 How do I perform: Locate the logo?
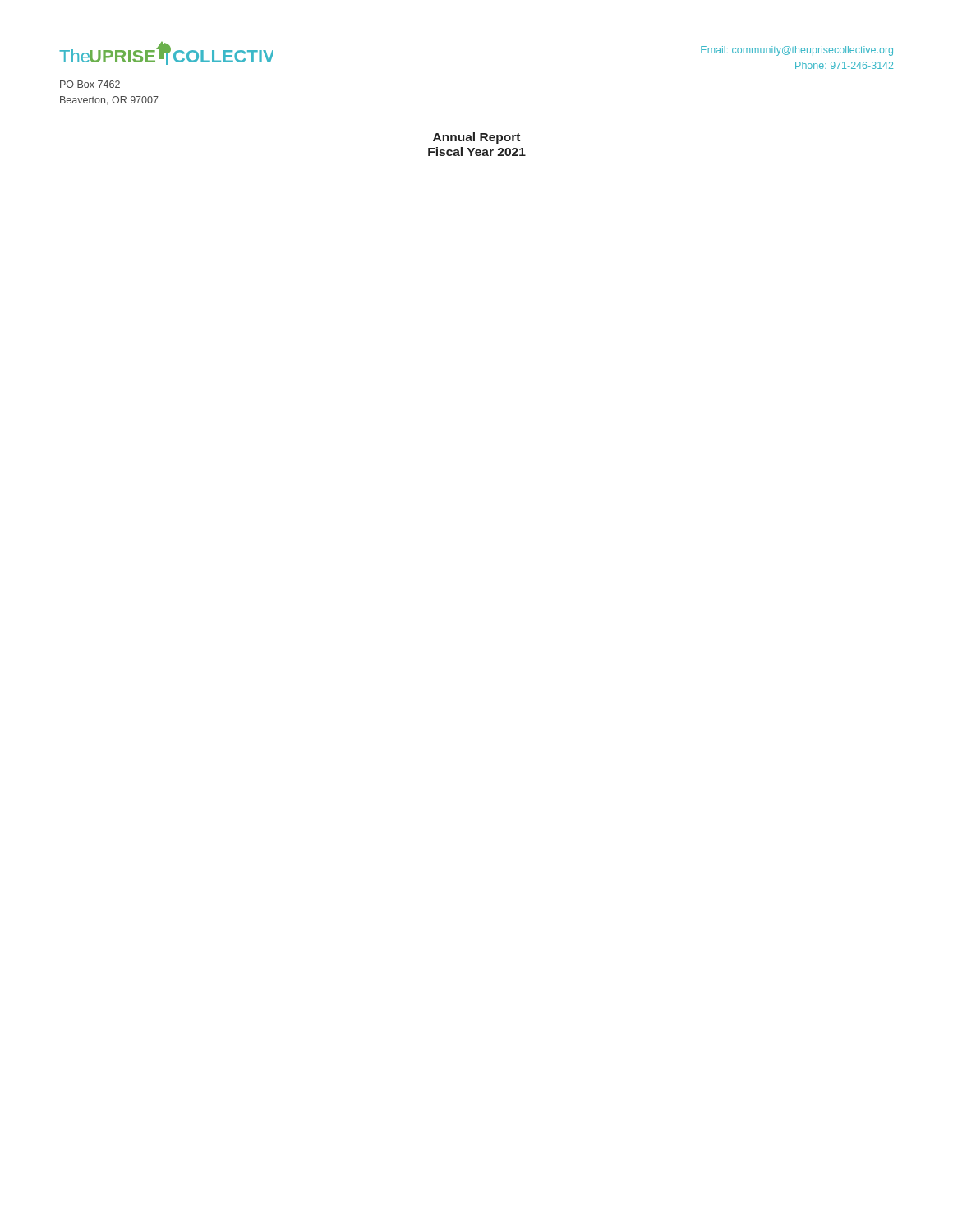pyautogui.click(x=174, y=74)
